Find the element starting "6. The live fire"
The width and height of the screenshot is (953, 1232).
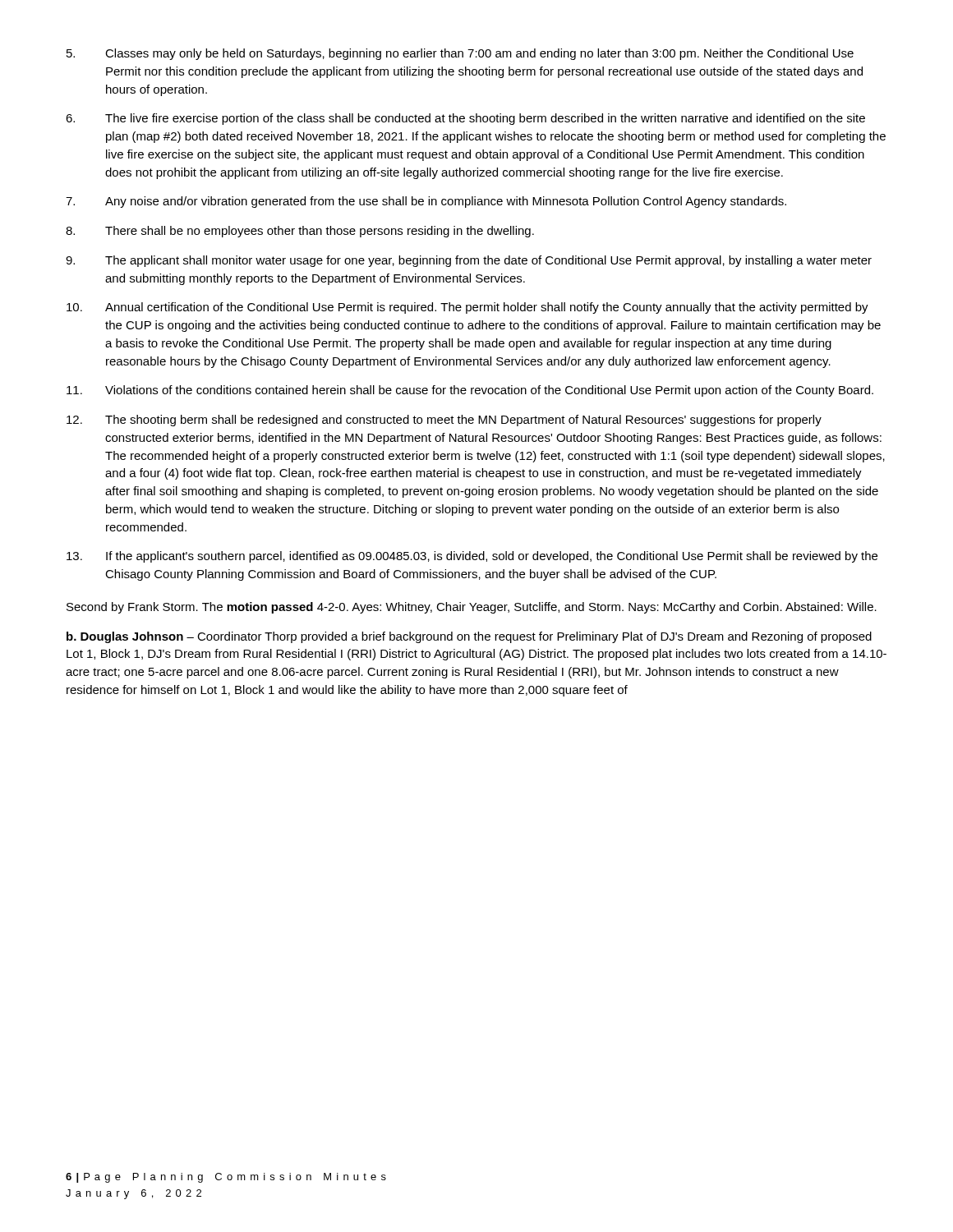(x=476, y=145)
